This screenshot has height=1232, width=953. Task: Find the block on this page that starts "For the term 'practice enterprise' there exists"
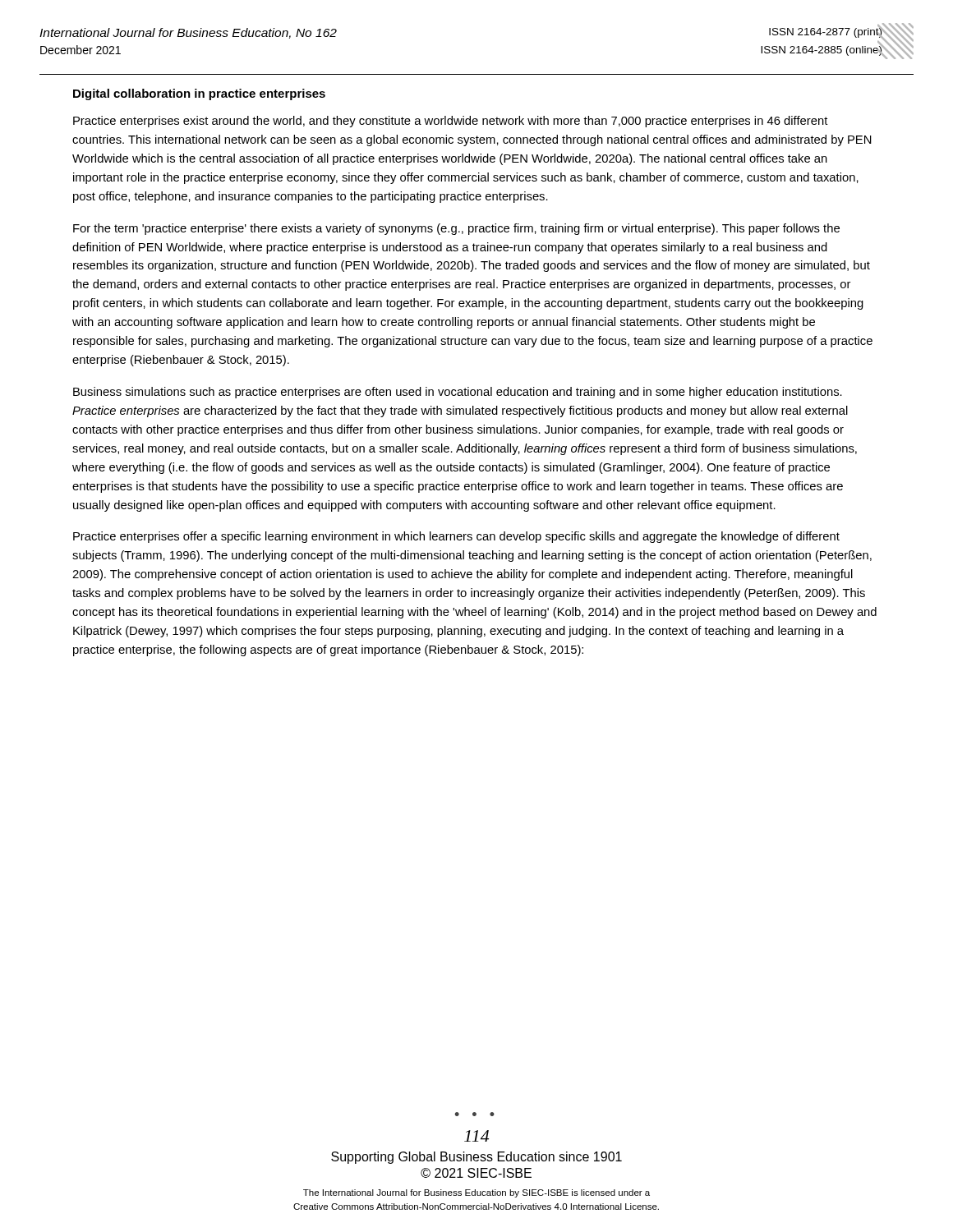[473, 294]
